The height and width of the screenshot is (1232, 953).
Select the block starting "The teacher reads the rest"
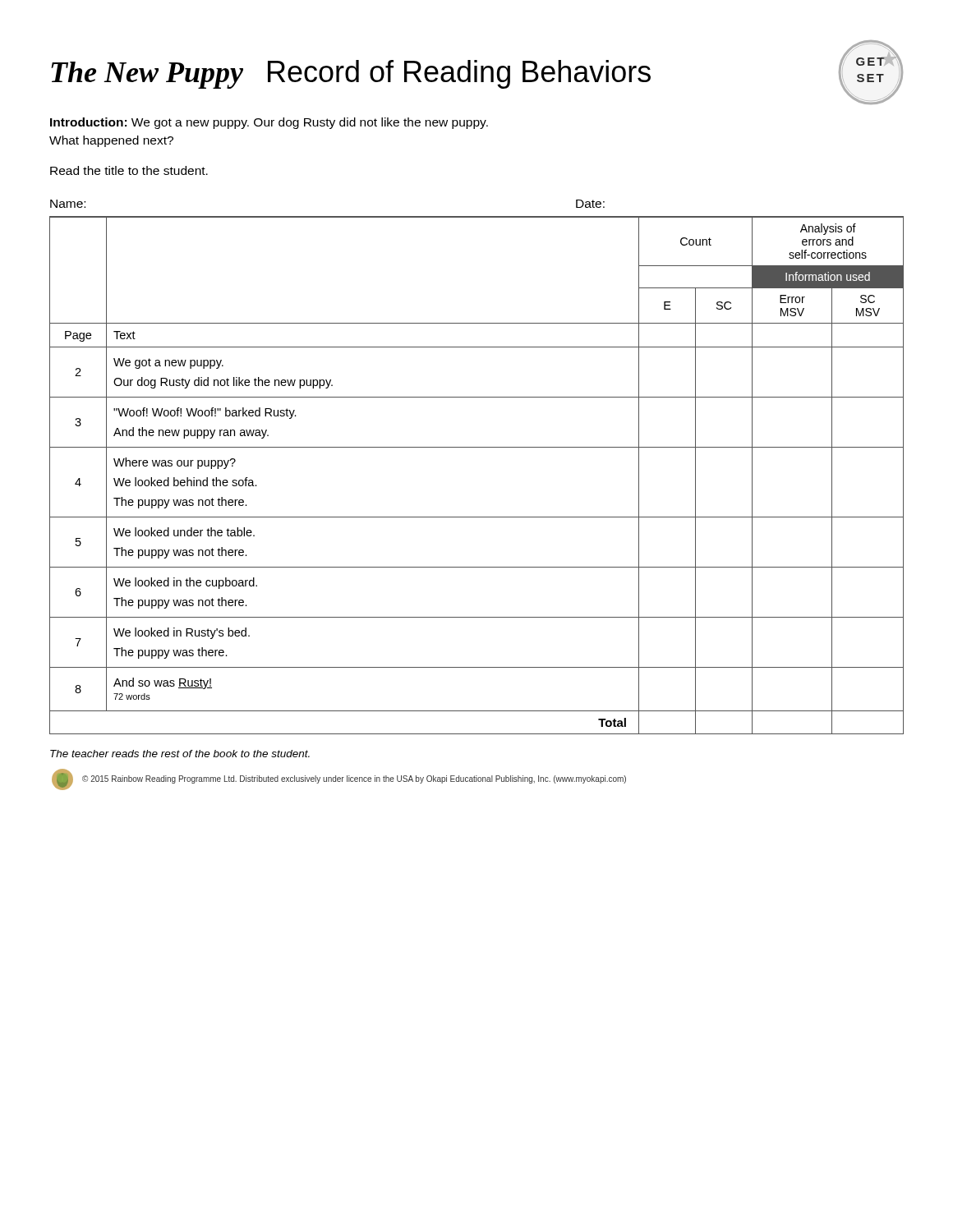click(180, 753)
